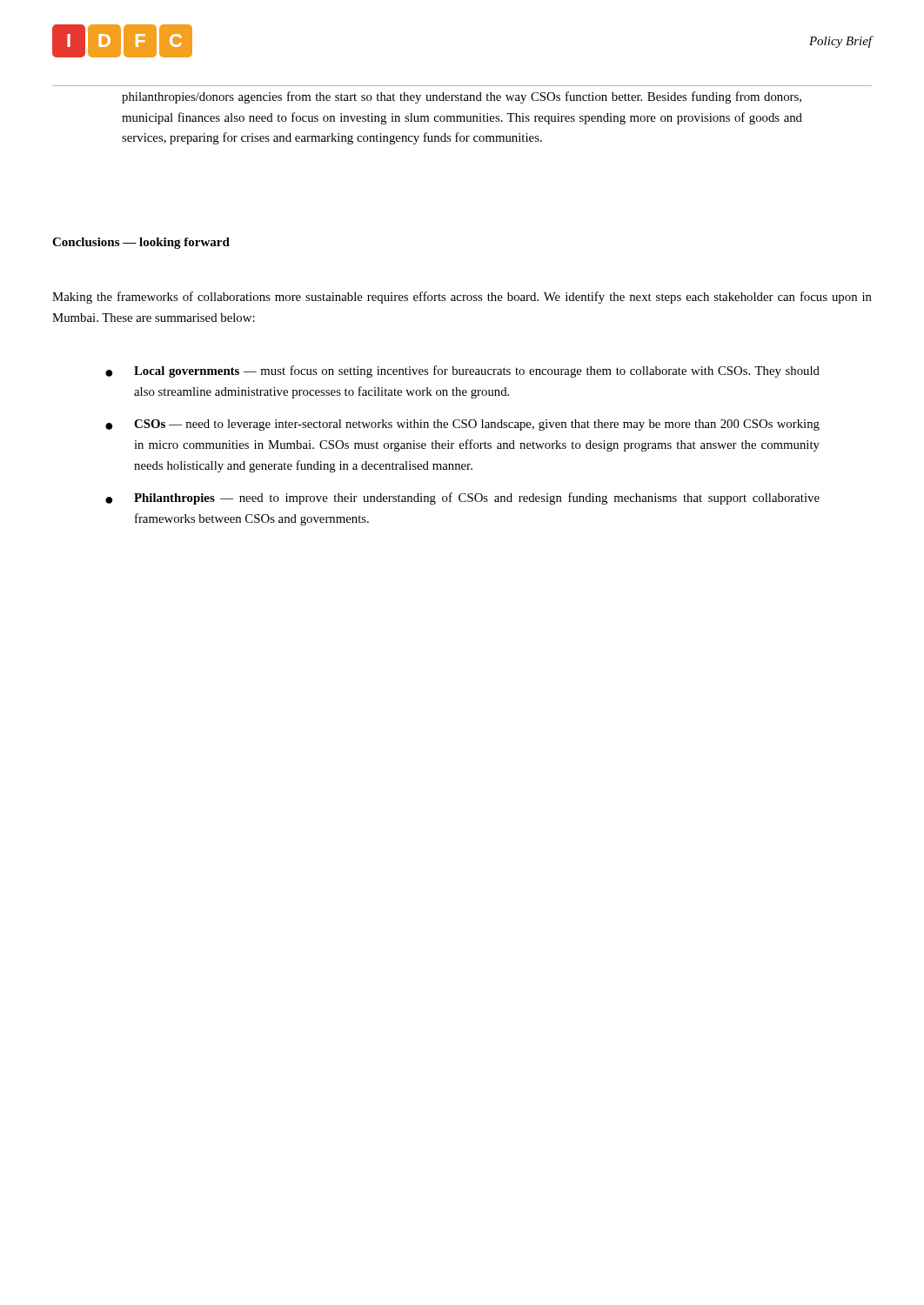
Task: Locate the list item that says "● Philanthropies — need to improve their understanding"
Action: point(462,509)
